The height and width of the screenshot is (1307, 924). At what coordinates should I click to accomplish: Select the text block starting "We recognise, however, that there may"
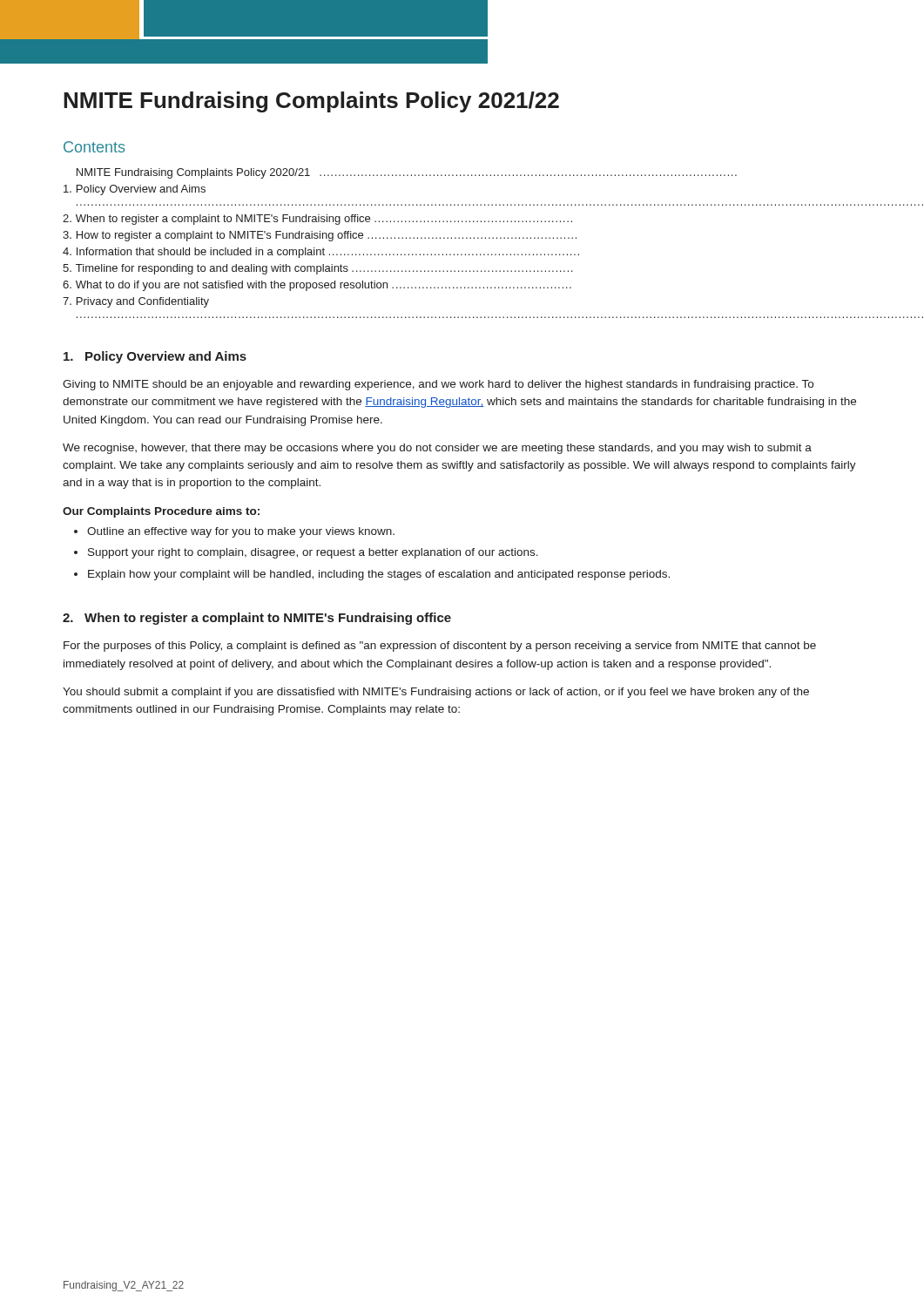coord(462,465)
